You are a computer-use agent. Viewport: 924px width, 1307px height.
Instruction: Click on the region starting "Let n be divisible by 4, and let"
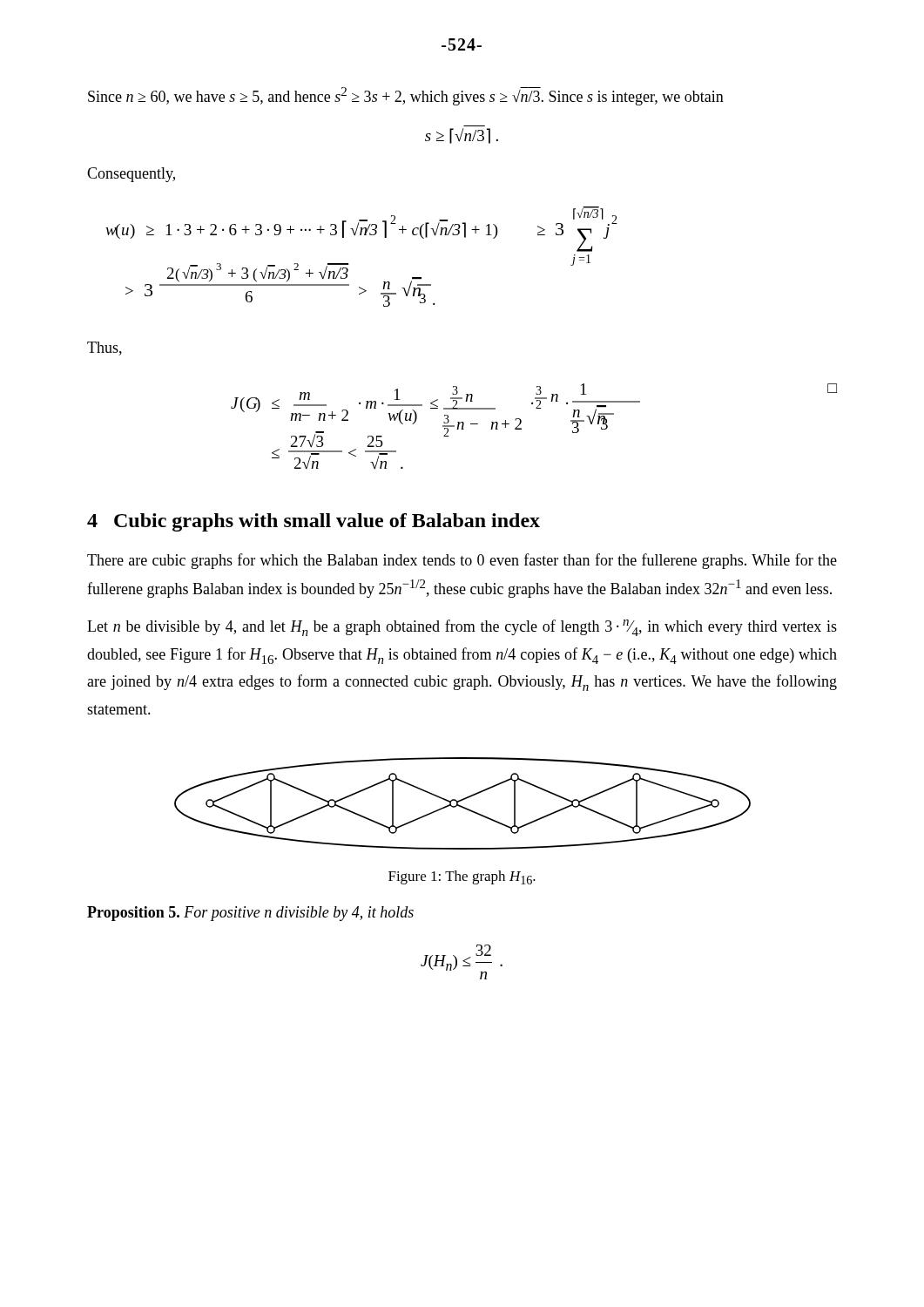[462, 666]
